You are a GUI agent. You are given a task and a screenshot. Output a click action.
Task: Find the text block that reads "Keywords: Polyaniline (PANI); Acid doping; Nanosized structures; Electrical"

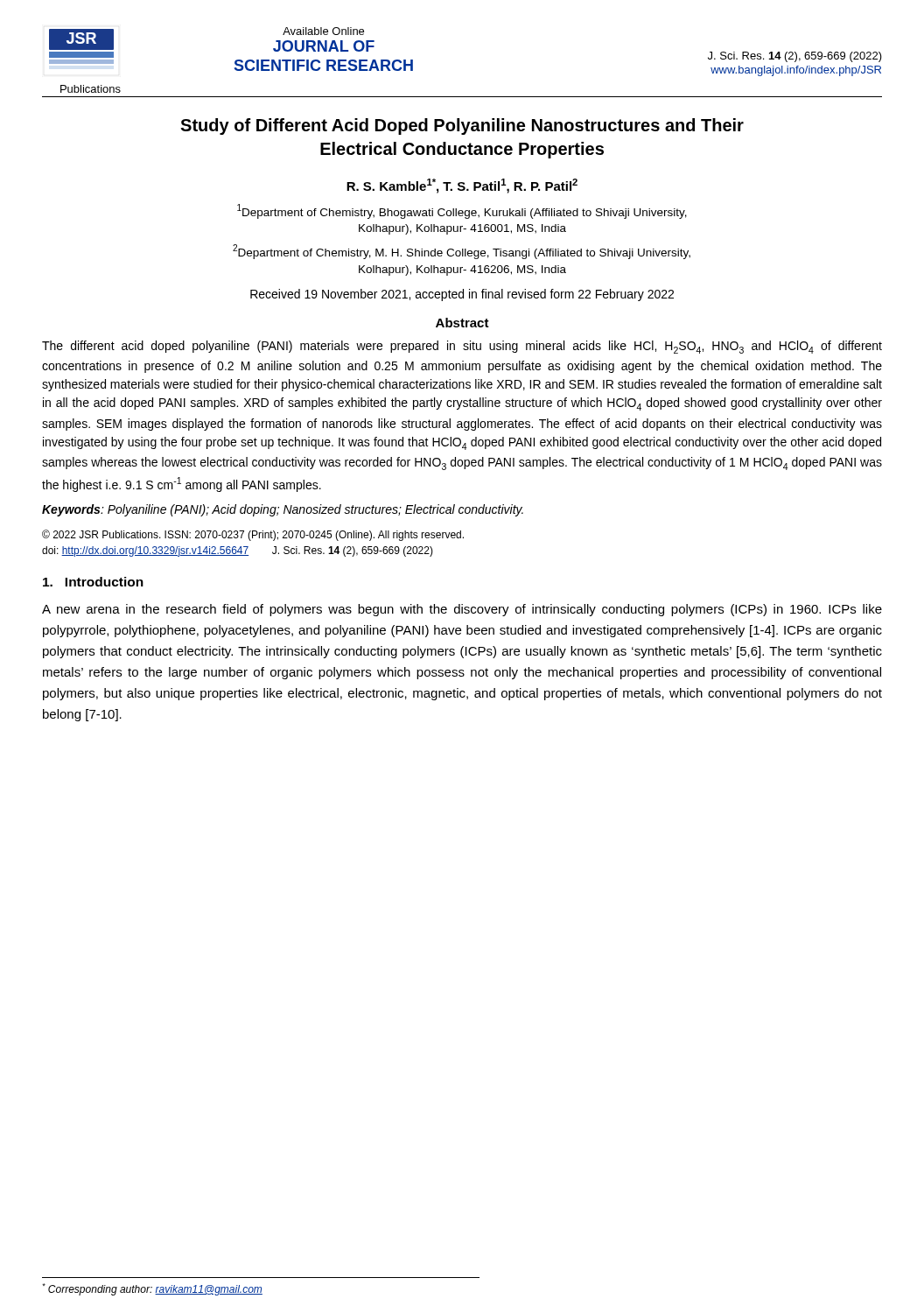point(283,510)
